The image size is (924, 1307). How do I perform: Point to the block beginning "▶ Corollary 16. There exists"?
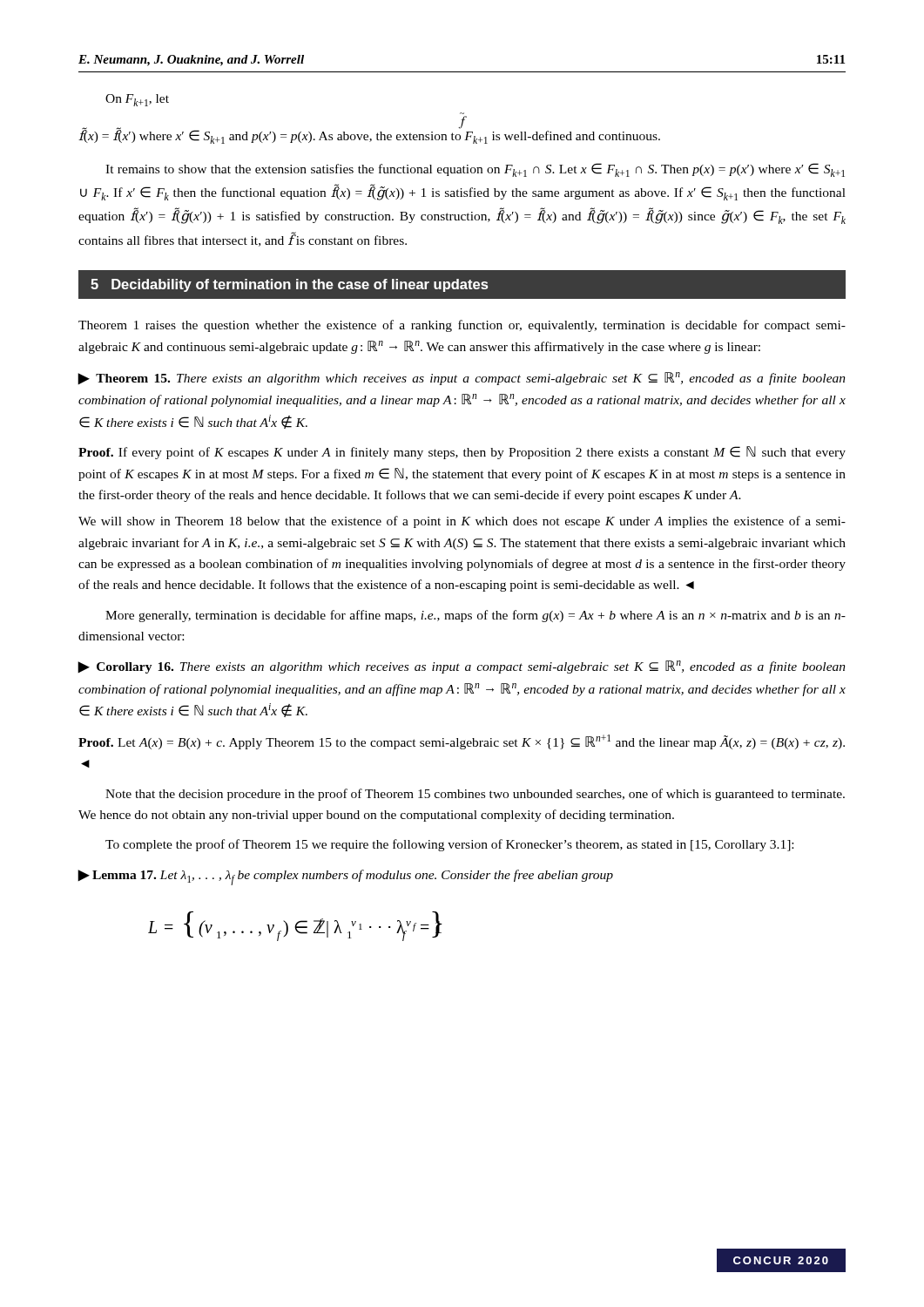[462, 689]
